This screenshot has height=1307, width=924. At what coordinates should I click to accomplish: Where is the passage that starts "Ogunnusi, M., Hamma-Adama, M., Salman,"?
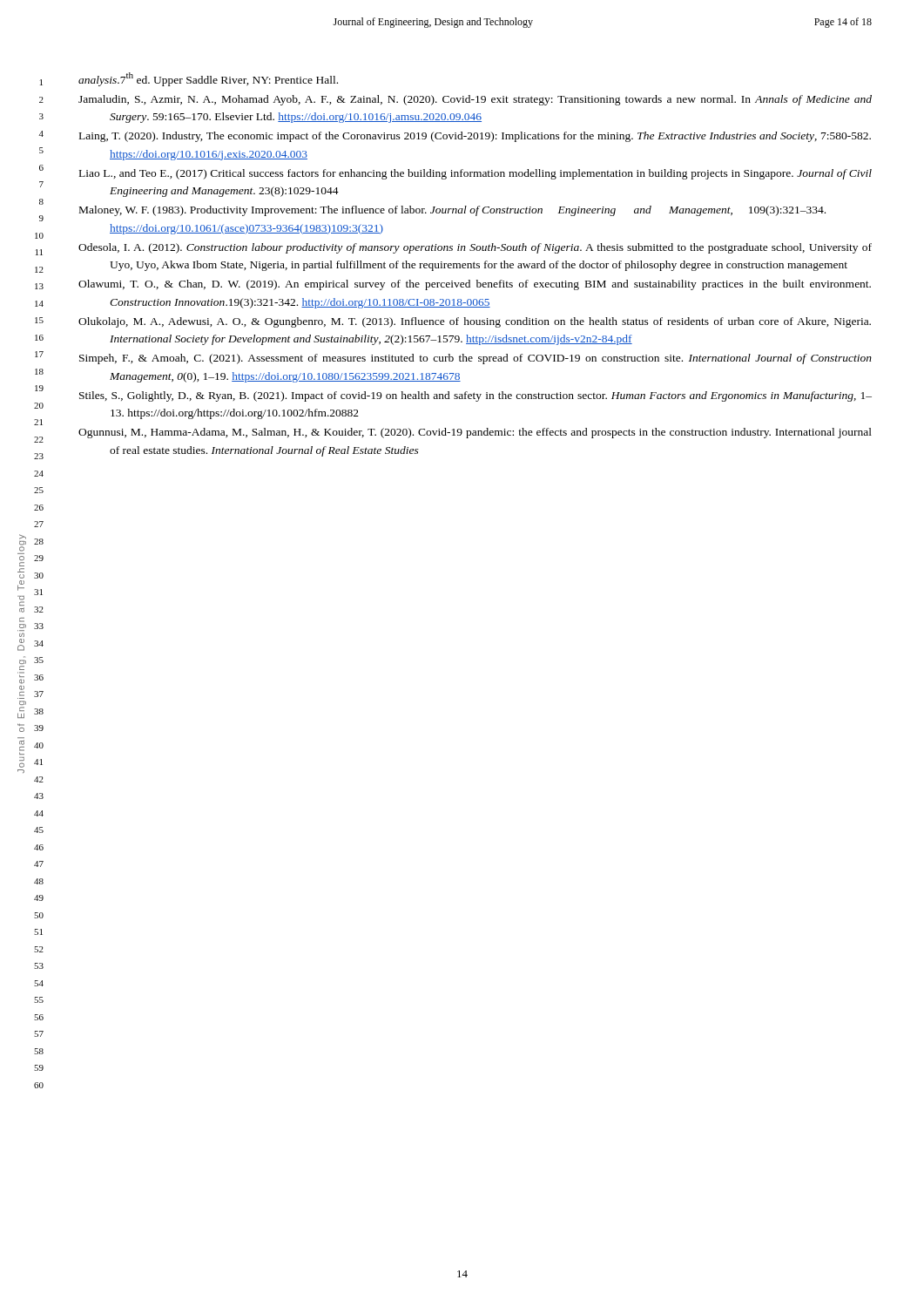(x=475, y=441)
